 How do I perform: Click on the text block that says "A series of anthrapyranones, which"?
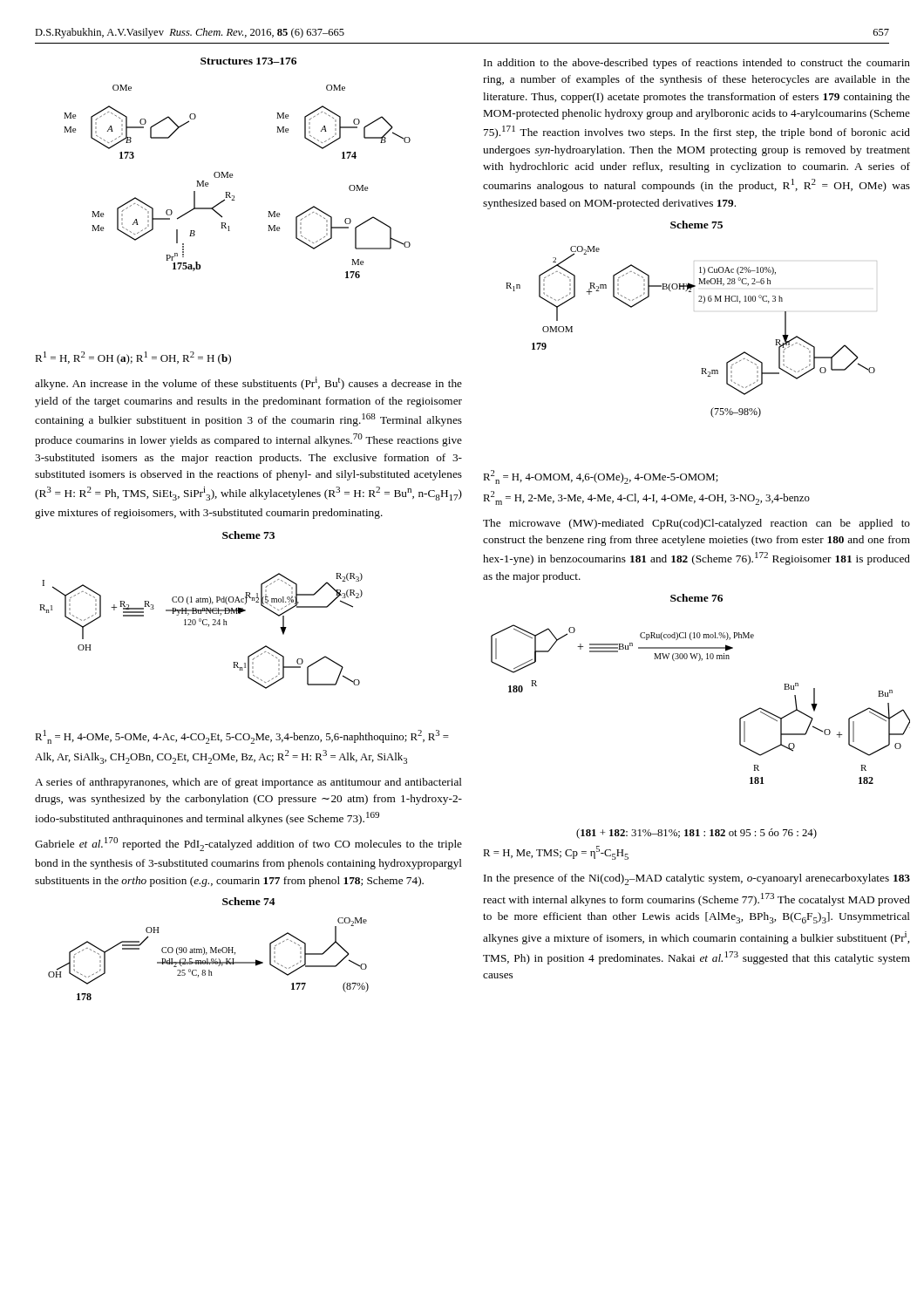tap(248, 800)
